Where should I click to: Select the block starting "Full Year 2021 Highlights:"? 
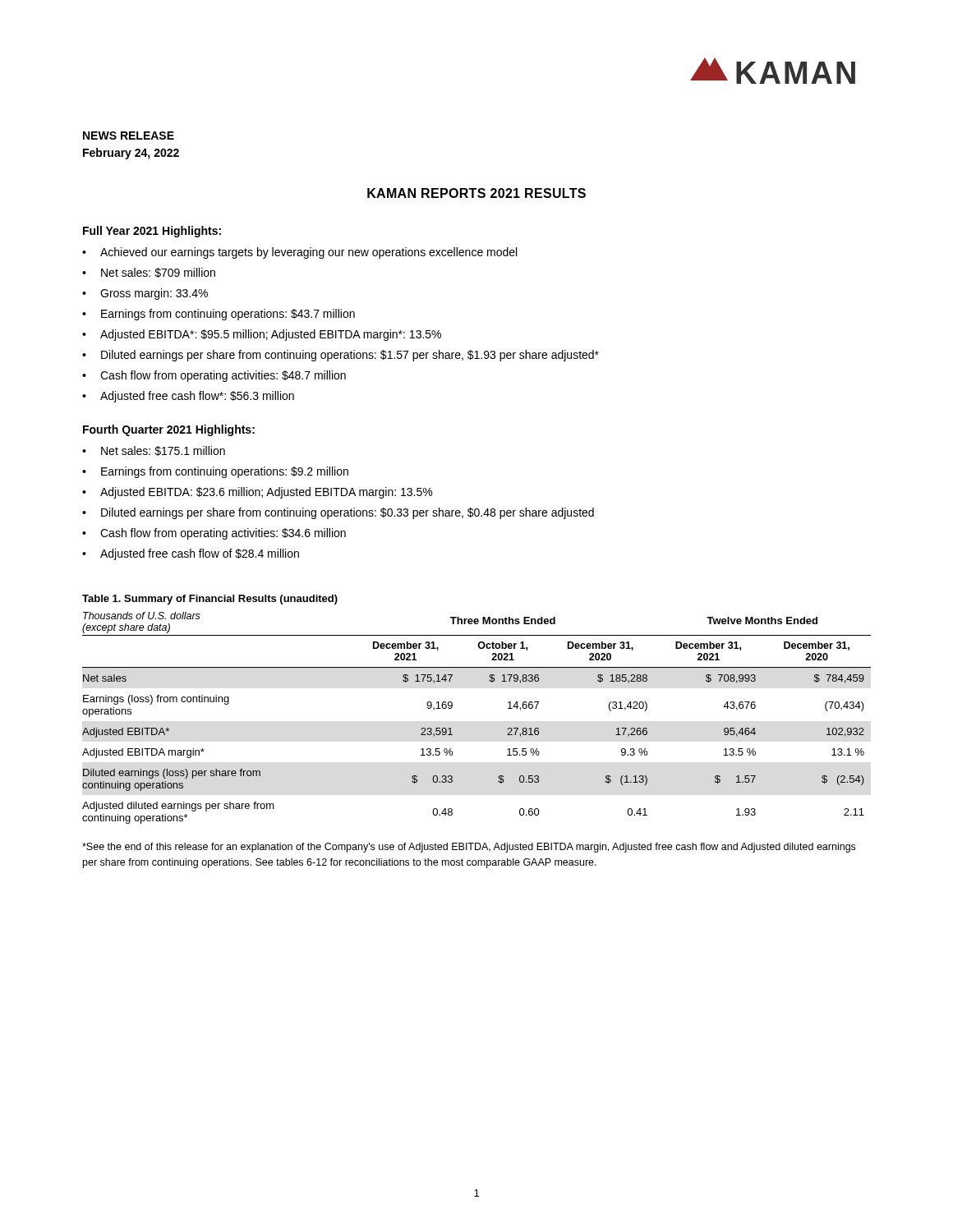152,231
